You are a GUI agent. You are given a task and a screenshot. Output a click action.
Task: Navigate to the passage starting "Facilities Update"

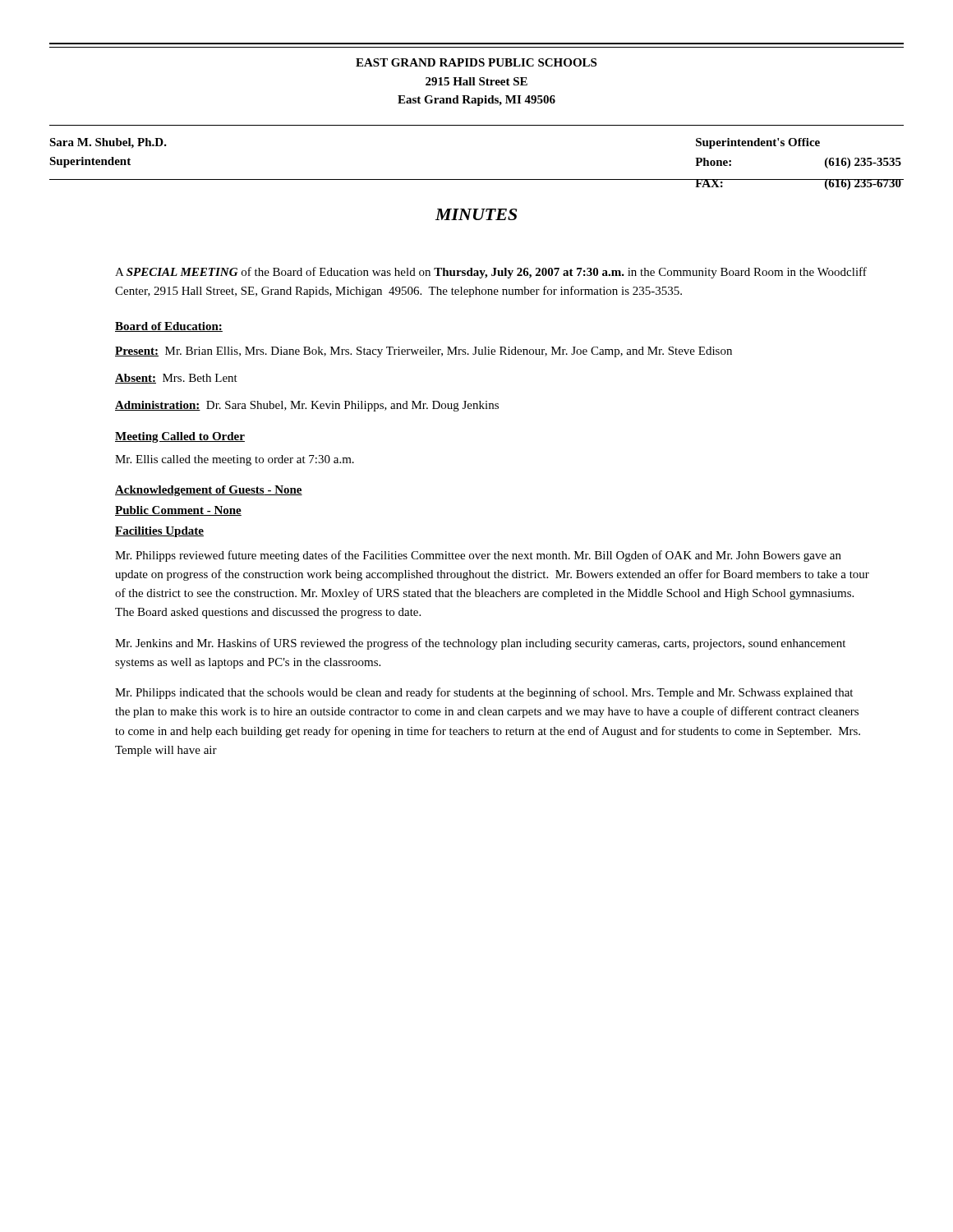point(159,530)
